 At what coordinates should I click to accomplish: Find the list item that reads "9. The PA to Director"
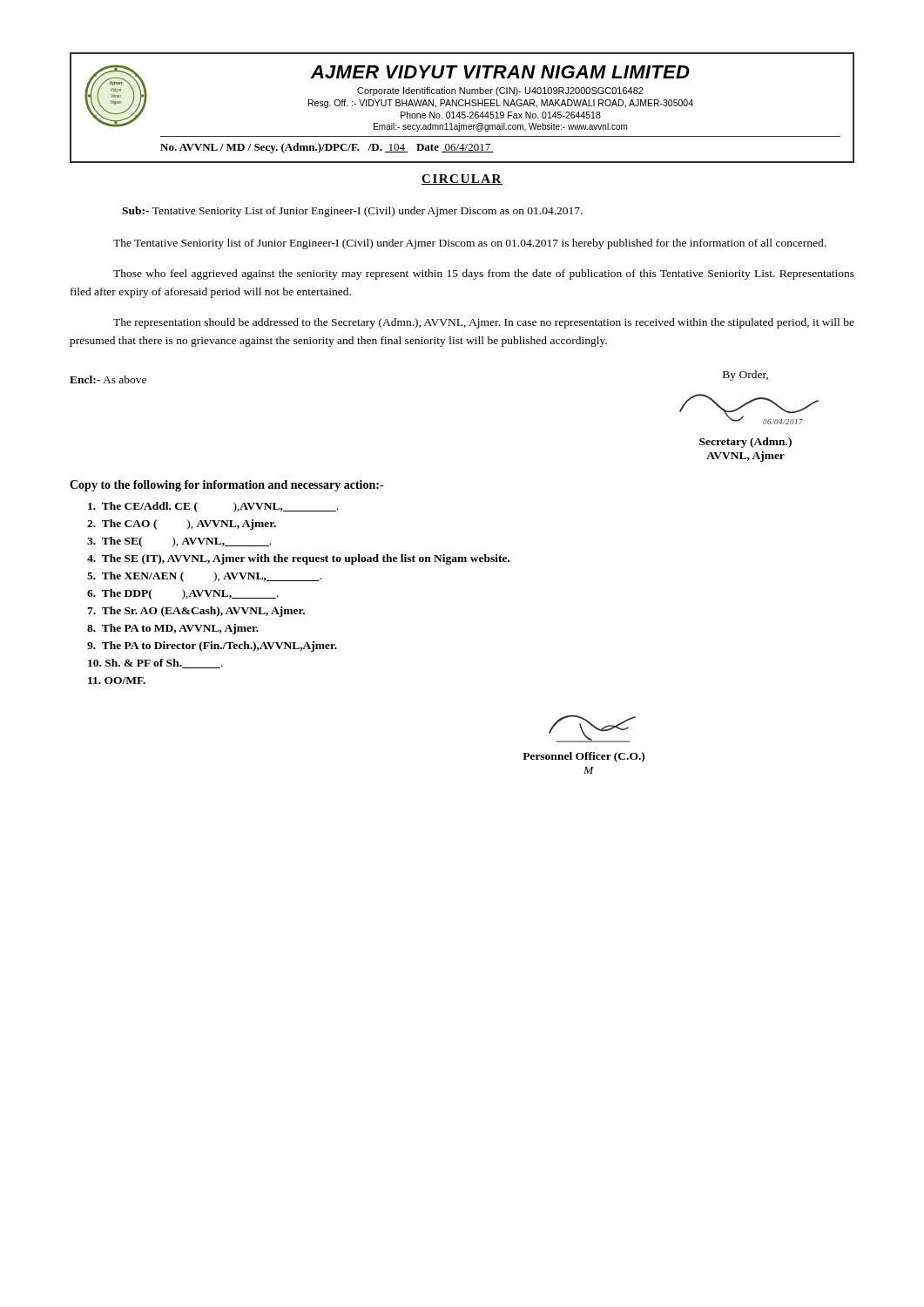pyautogui.click(x=212, y=645)
